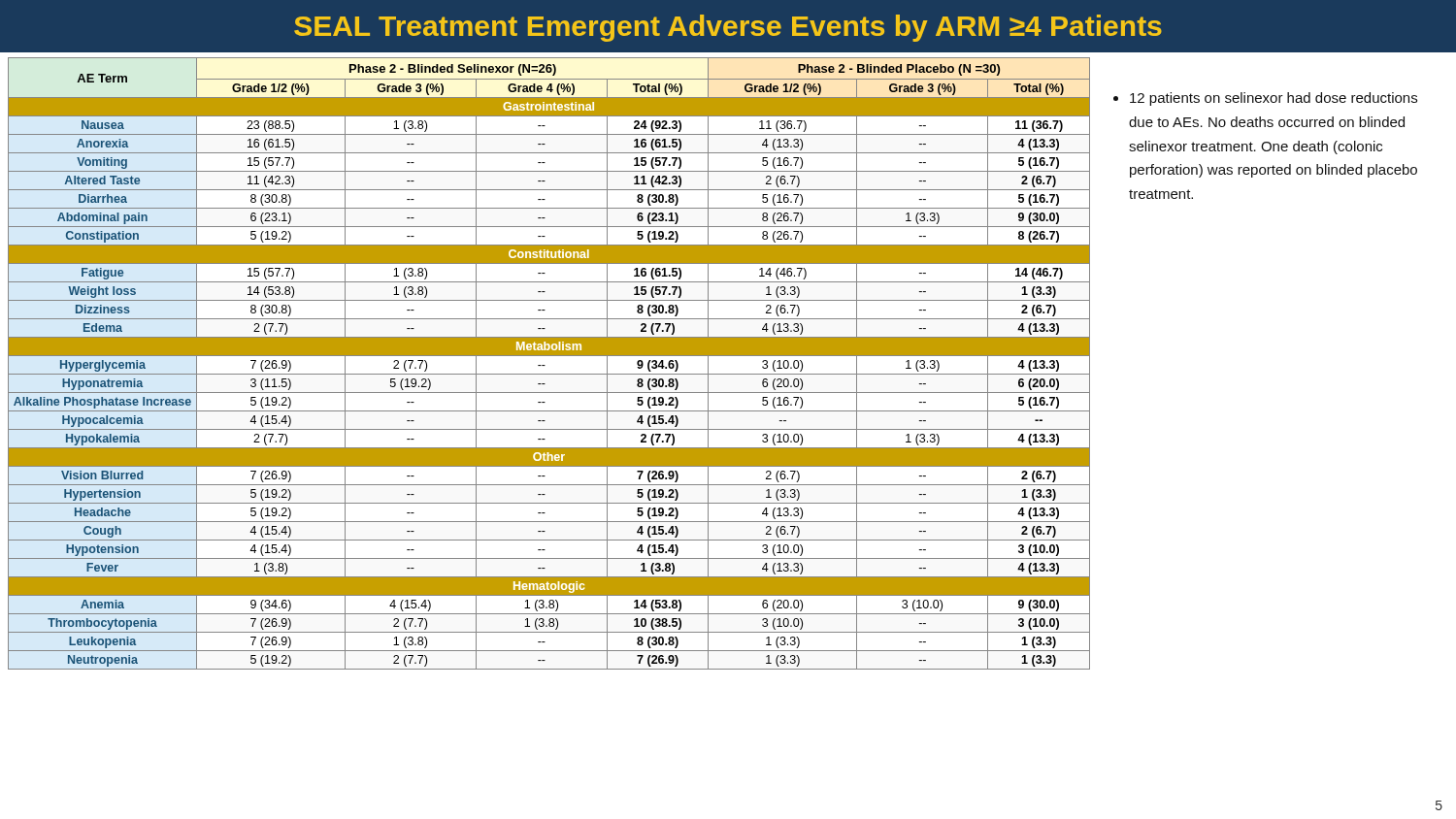Find the text block starting "SEAL Treatment Emergent Adverse Events by ARM"
Viewport: 1456px width, 819px height.
(728, 26)
